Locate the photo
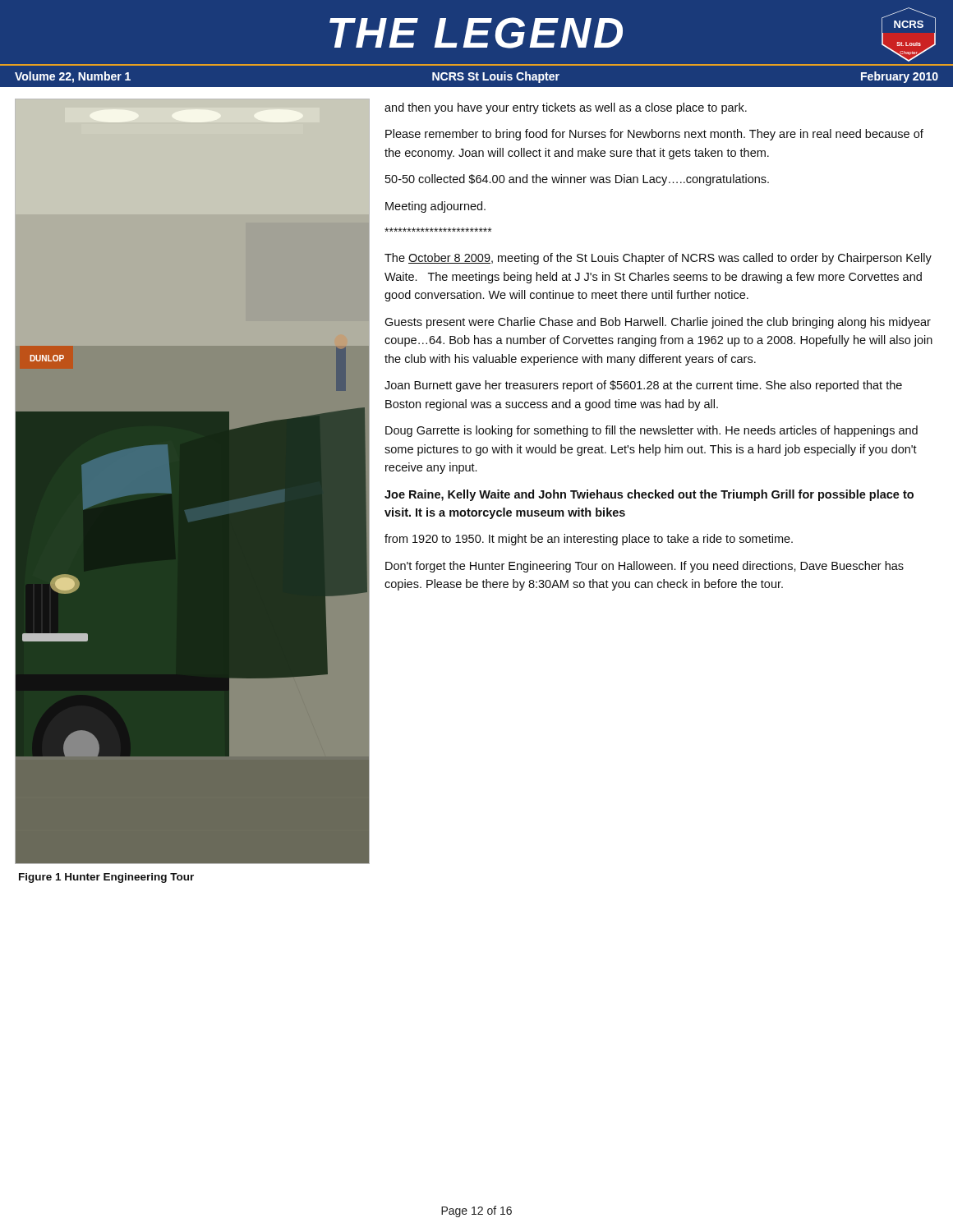Viewport: 953px width, 1232px height. [192, 481]
